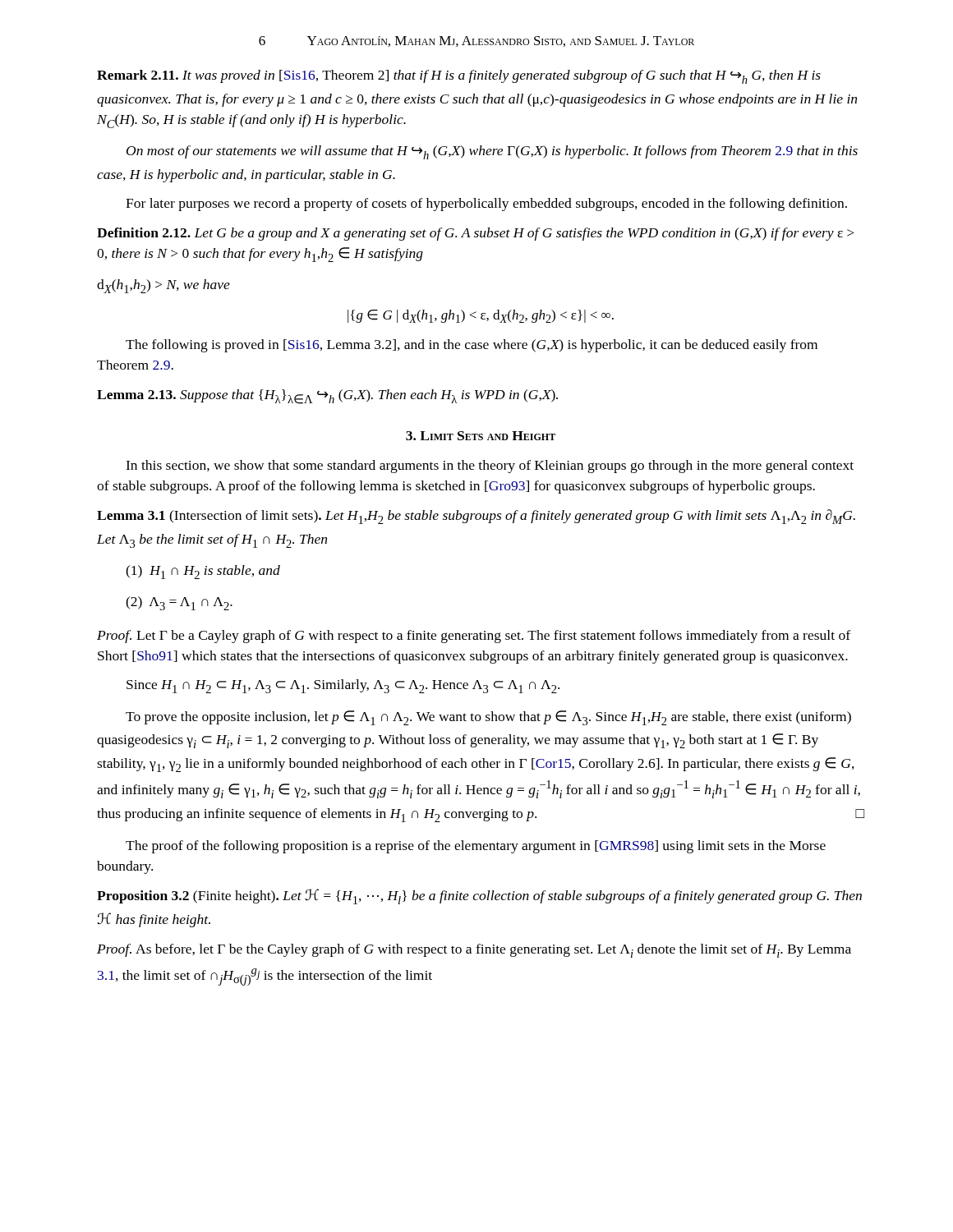Find the region starting "Remark 2.11. It was proved in [Sis16, Theorem"
Image resolution: width=953 pixels, height=1232 pixels.
pos(459,77)
